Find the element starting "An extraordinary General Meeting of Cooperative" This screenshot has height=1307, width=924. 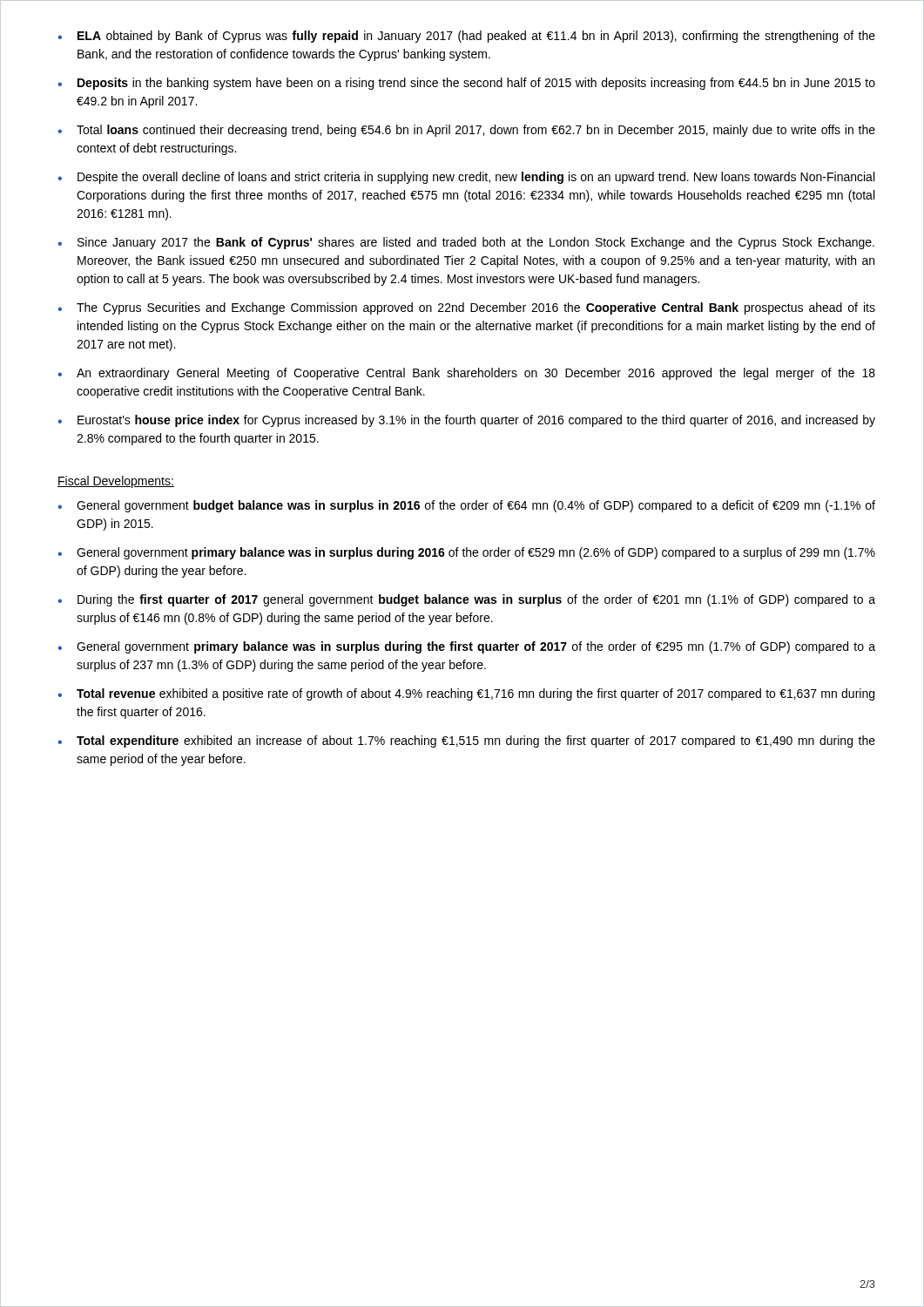(476, 382)
